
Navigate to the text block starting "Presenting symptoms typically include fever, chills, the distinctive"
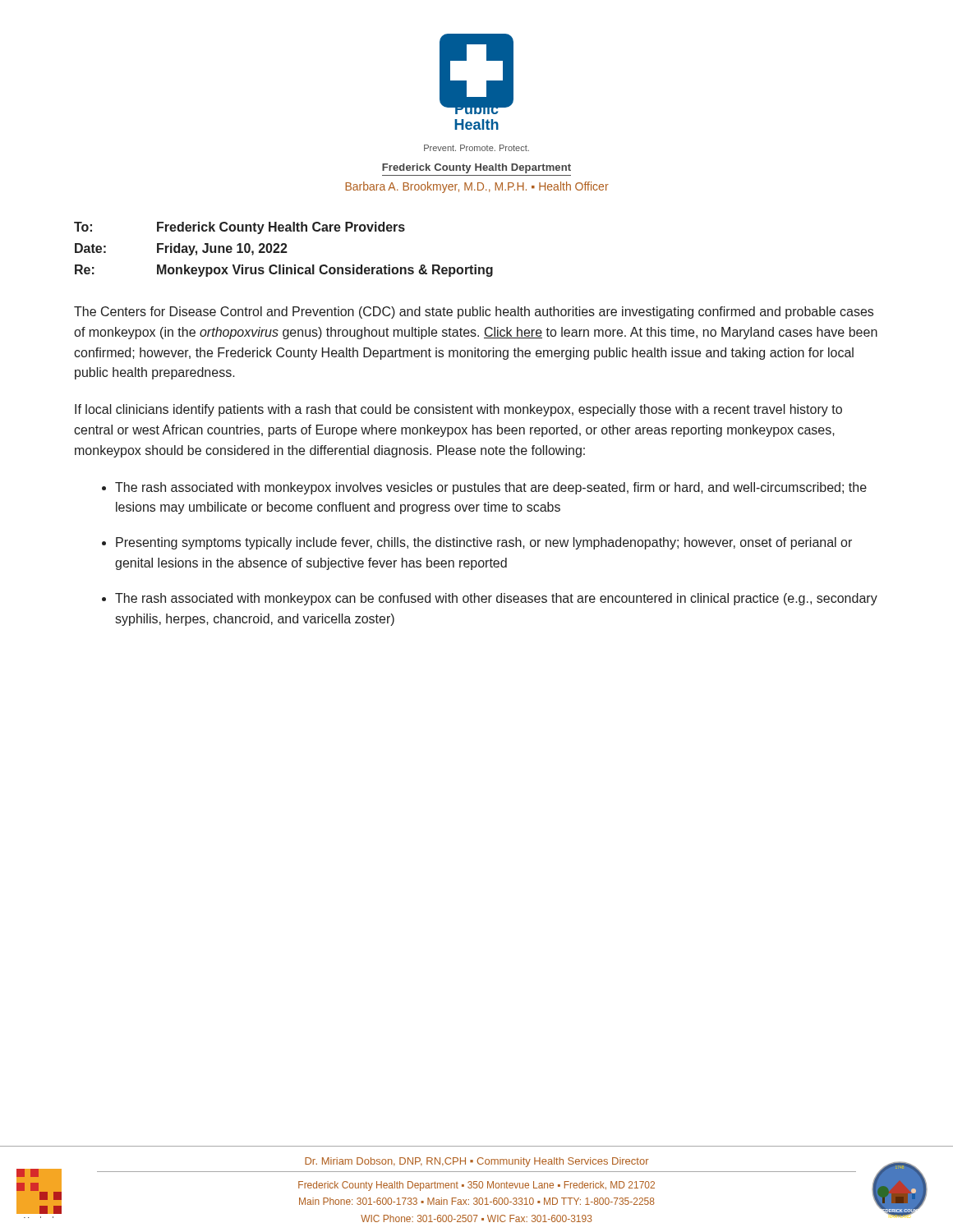tap(484, 553)
